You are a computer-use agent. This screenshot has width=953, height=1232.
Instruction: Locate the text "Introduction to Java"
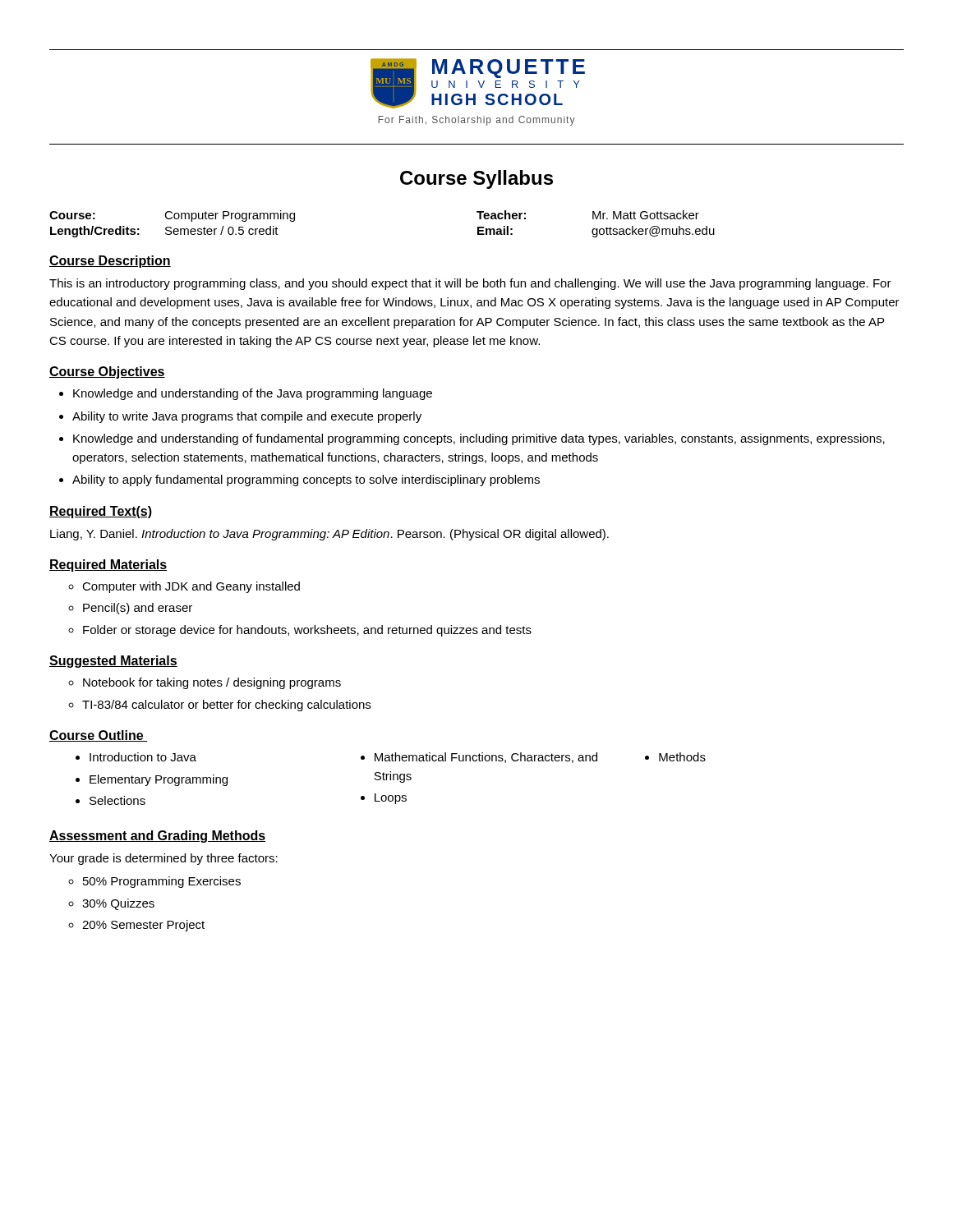(143, 757)
